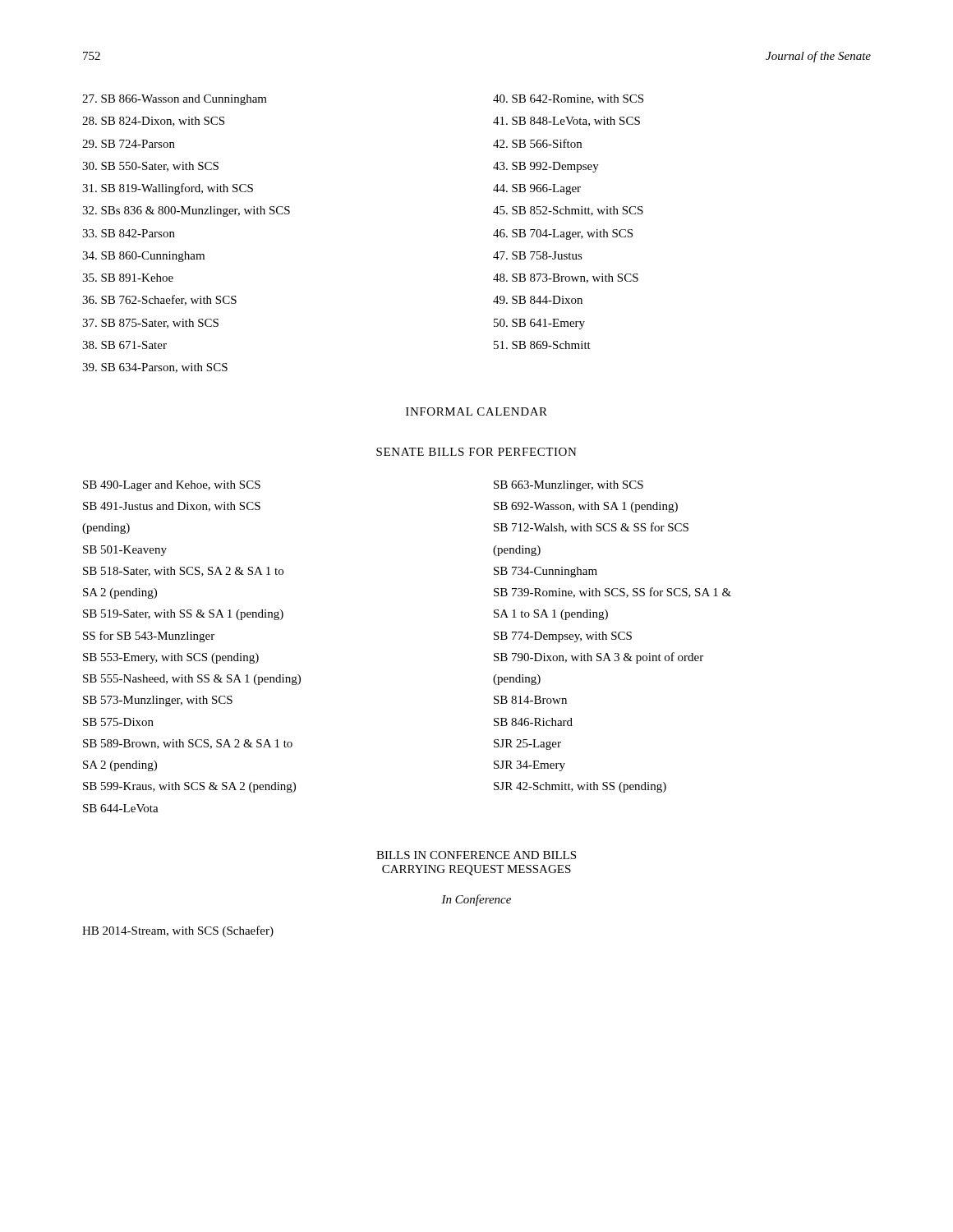Point to the text starting "35. SB 891-Kehoe"
Viewport: 953px width, 1232px height.
point(128,278)
